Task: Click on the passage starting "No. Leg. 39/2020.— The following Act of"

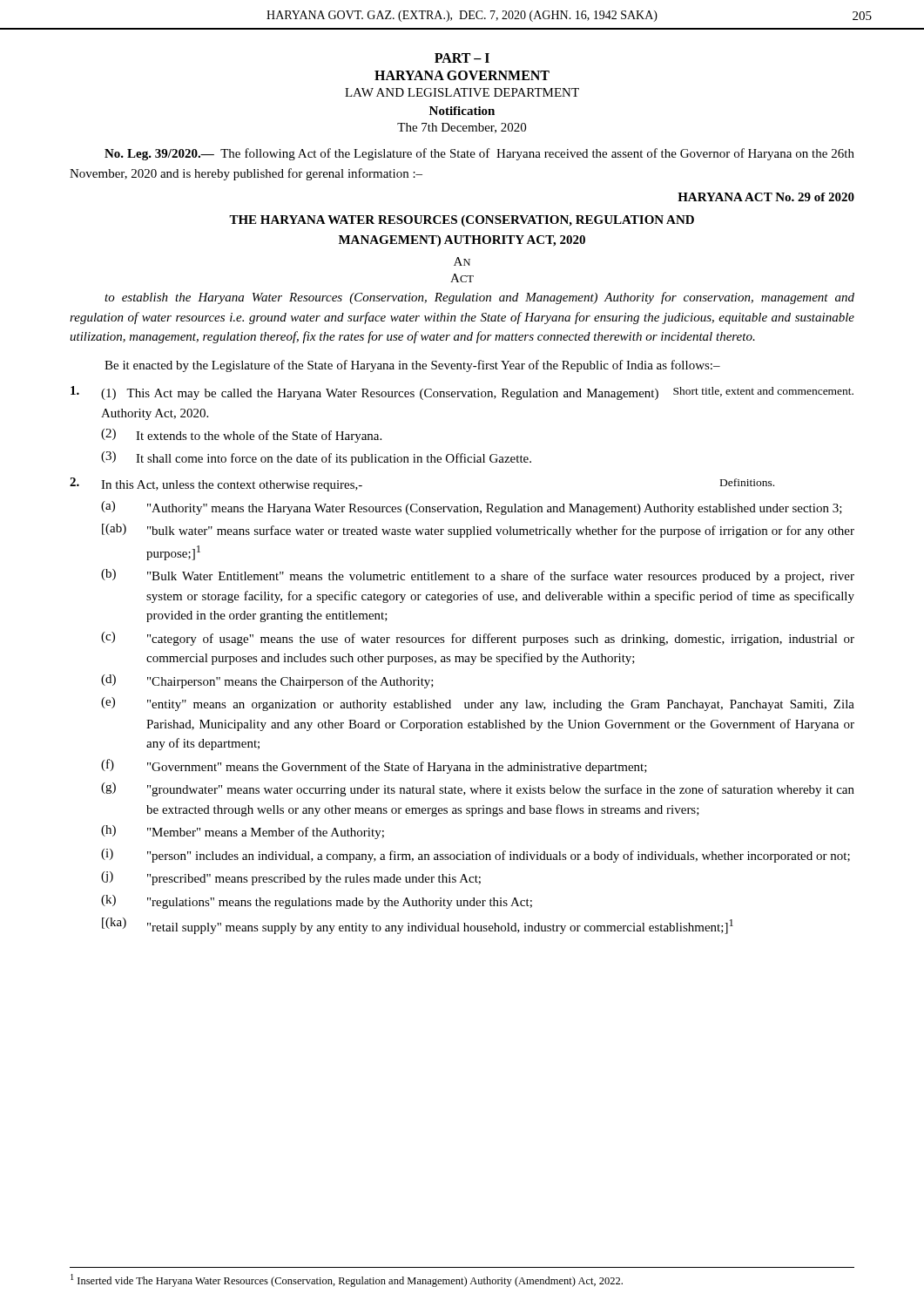Action: [x=462, y=163]
